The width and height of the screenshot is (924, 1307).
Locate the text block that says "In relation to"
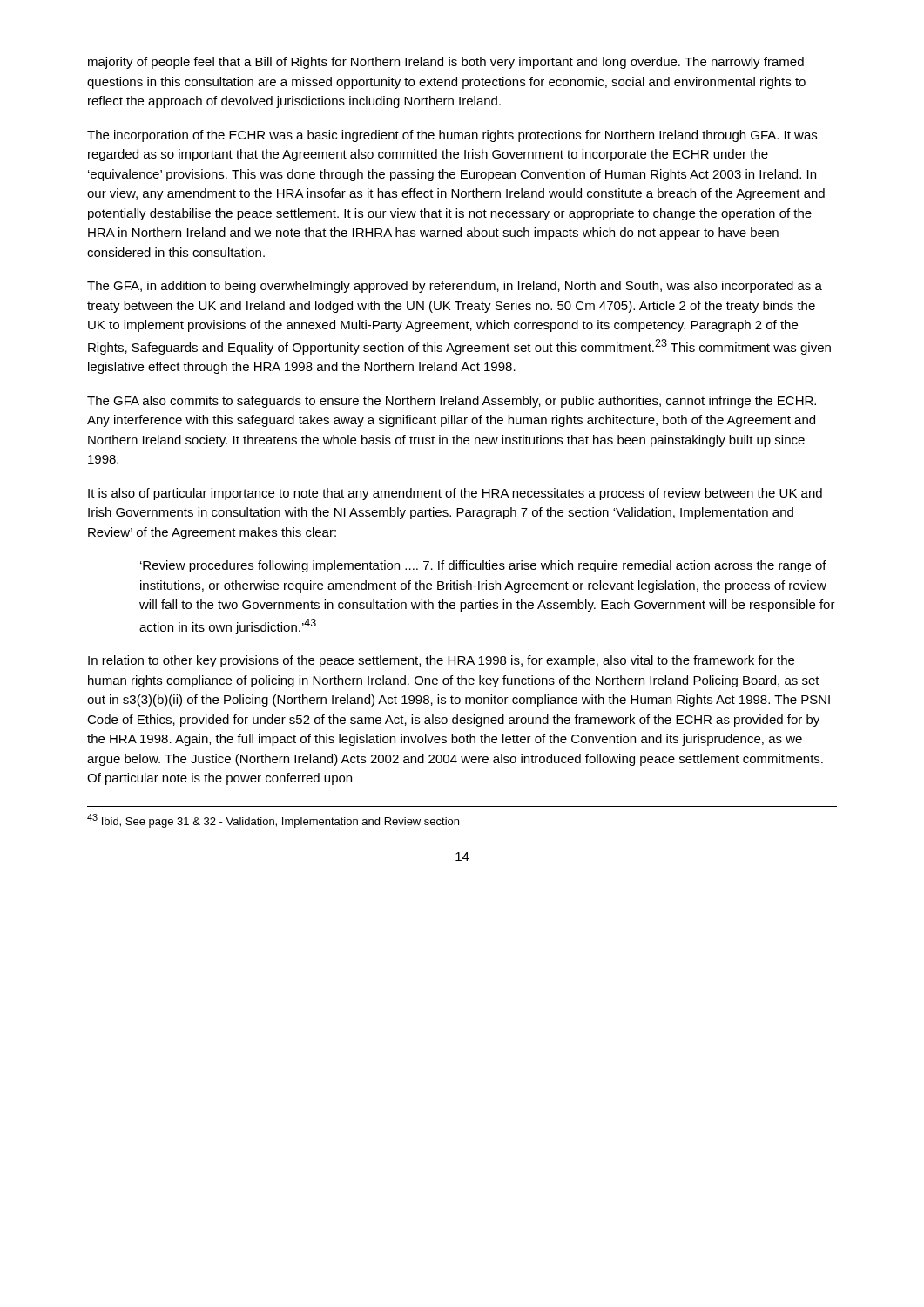click(x=459, y=719)
